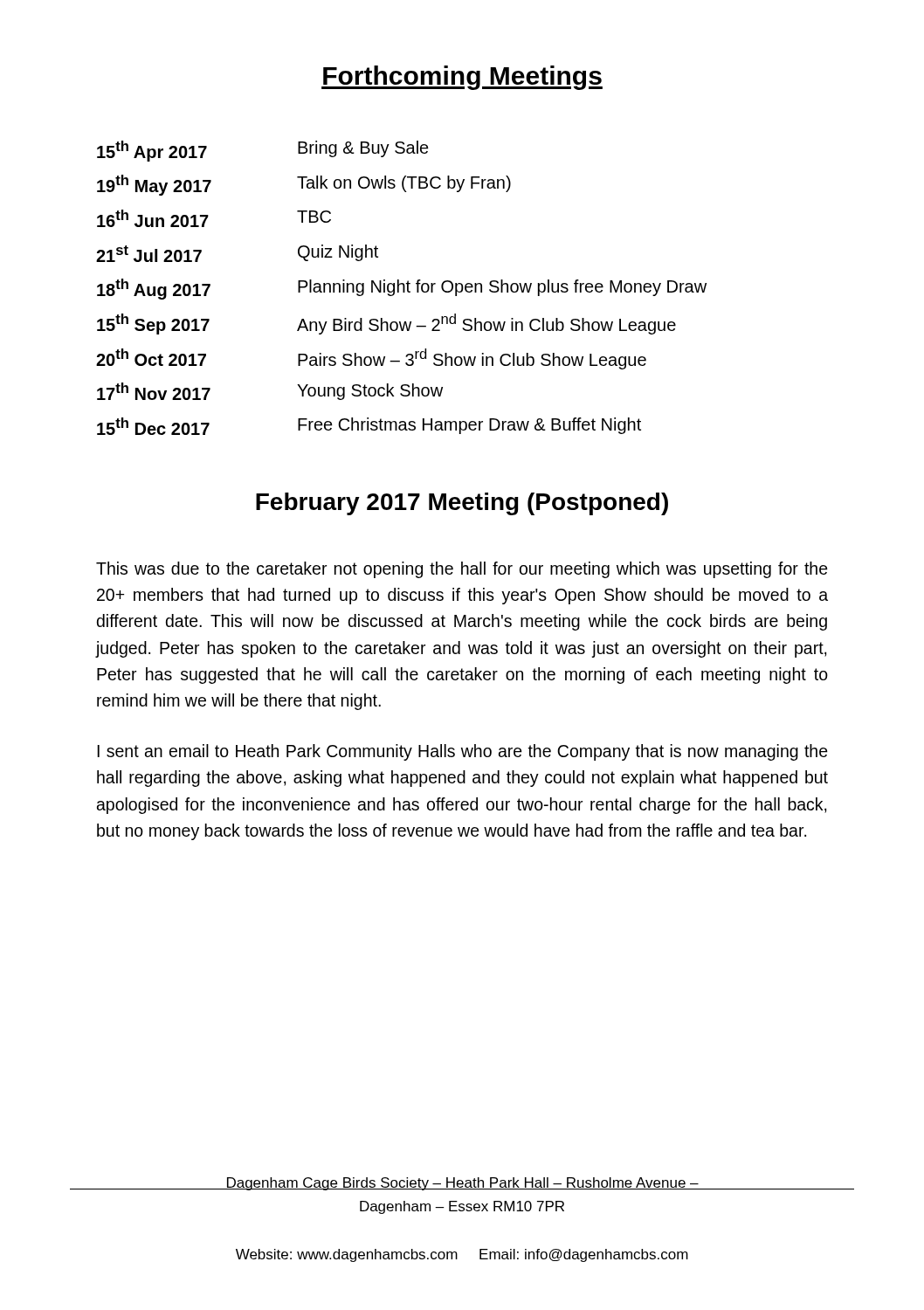Click on the section header that reads "February 2017 Meeting (Postponed)"
924x1310 pixels.
pos(462,502)
